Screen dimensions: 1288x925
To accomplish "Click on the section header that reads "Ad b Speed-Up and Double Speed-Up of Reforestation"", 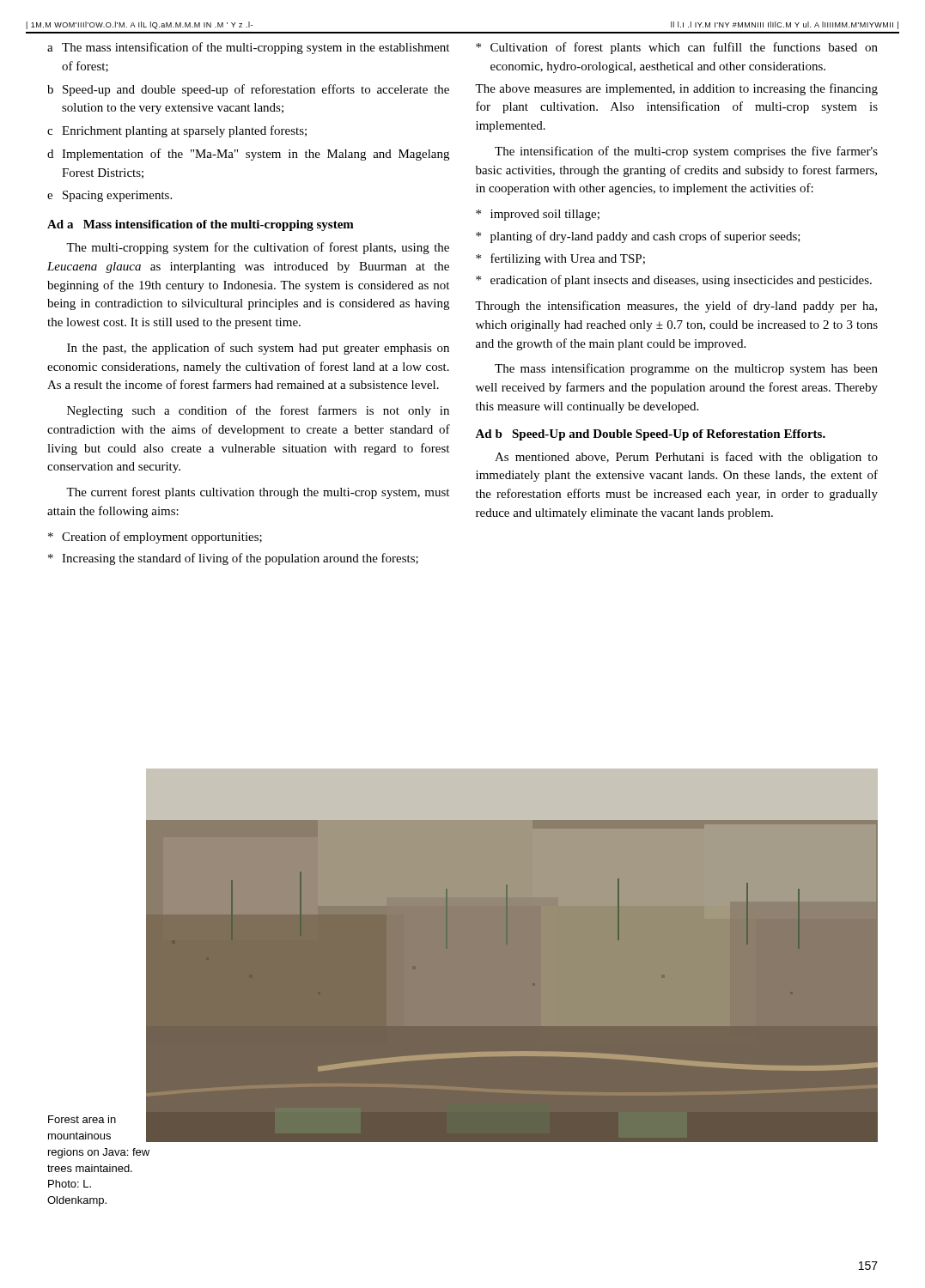I will pos(650,433).
